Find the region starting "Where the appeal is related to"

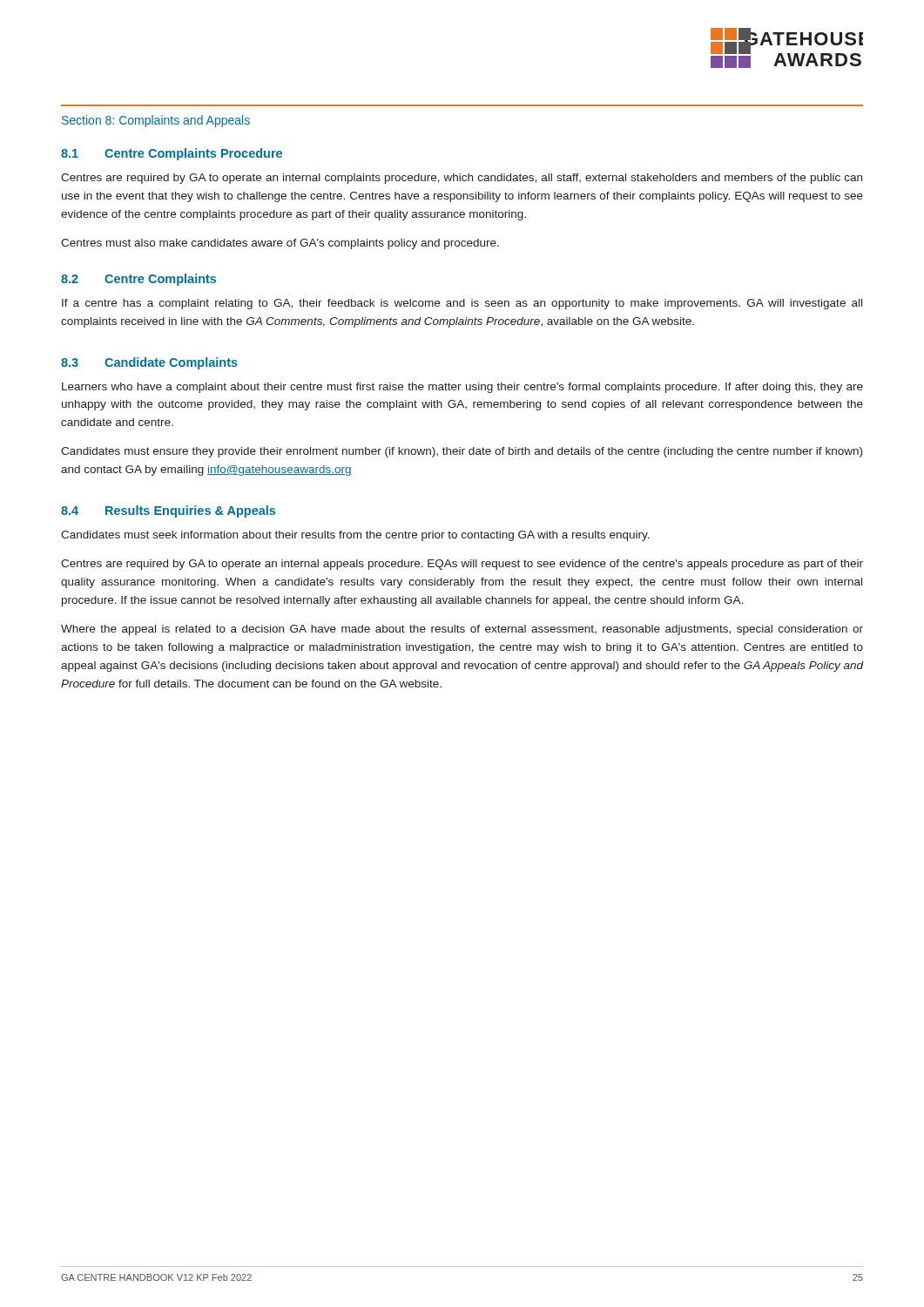(x=462, y=656)
